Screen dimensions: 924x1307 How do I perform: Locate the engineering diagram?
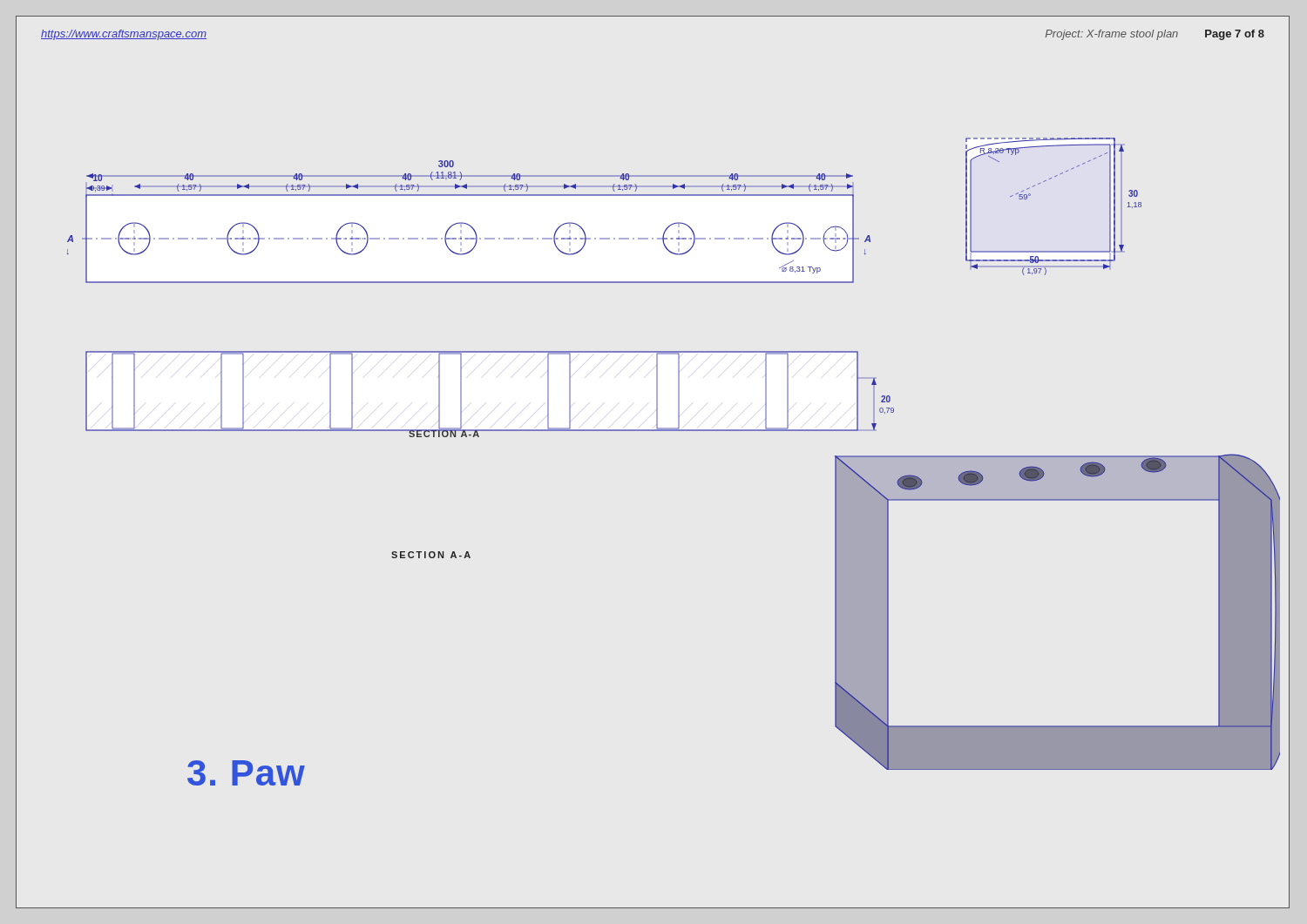click(x=657, y=413)
